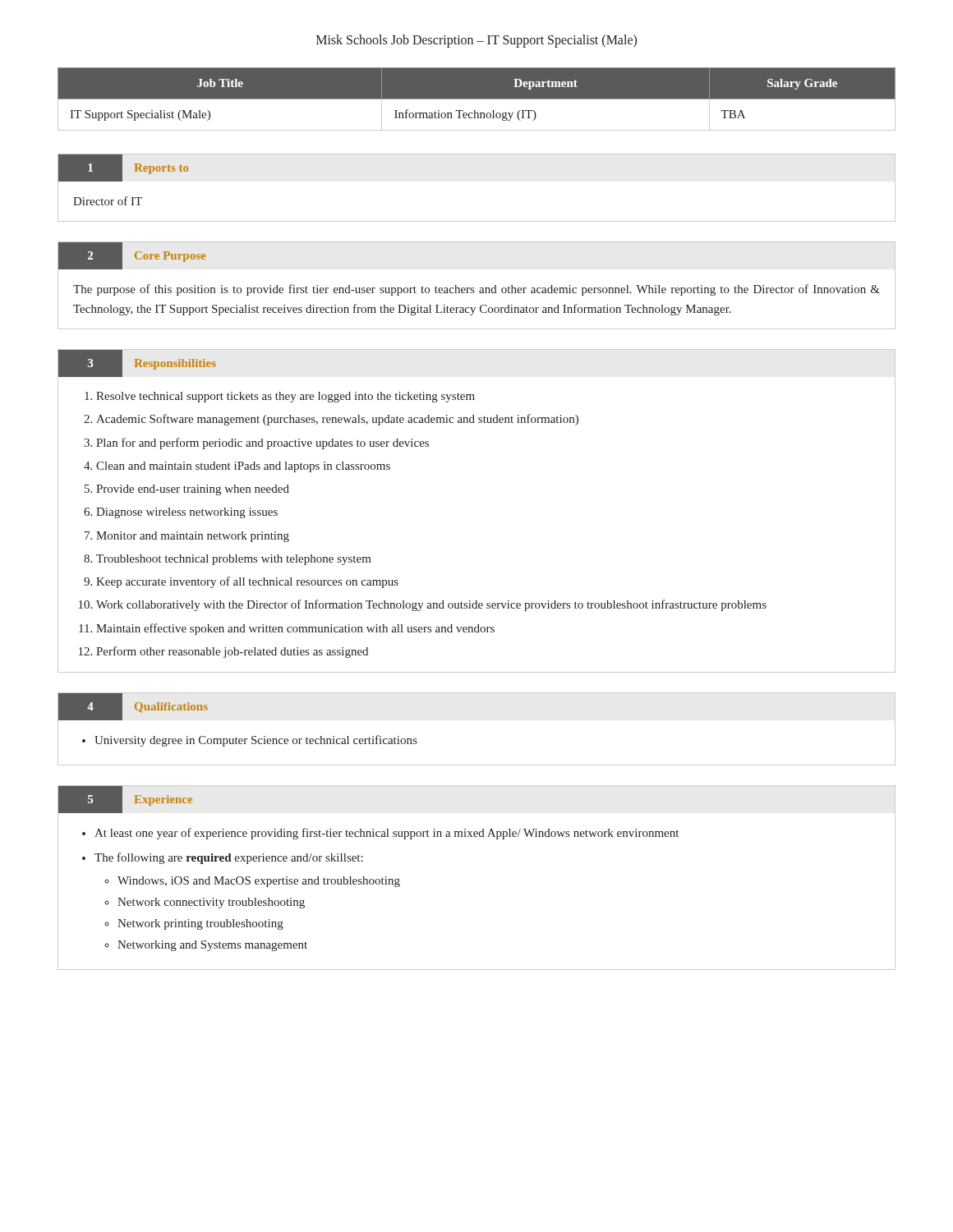Click on the text starting "Keep accurate inventory of all technical resources"
This screenshot has width=953, height=1232.
tap(247, 582)
